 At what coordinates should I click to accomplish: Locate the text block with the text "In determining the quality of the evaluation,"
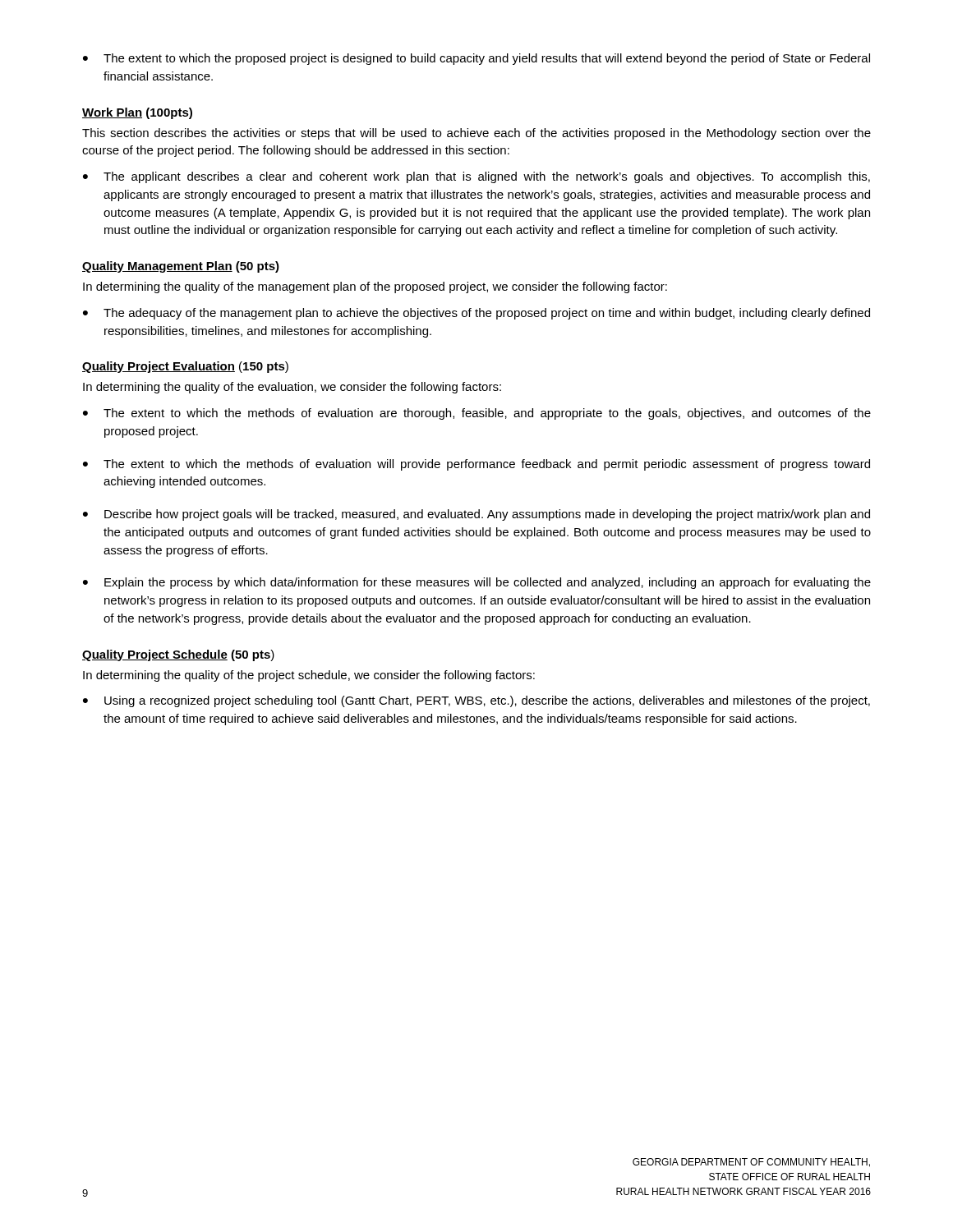click(292, 387)
